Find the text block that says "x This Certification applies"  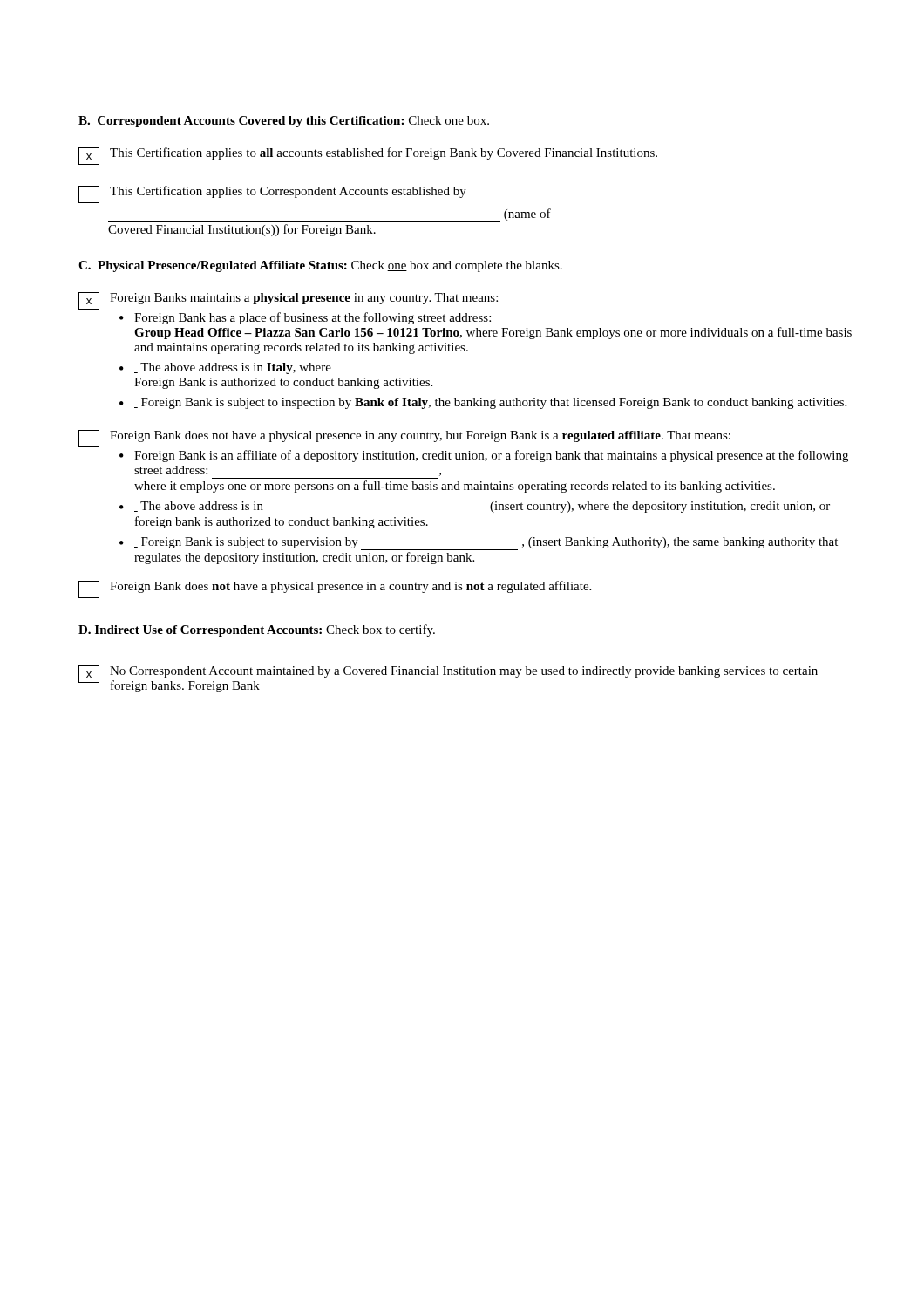tap(466, 155)
